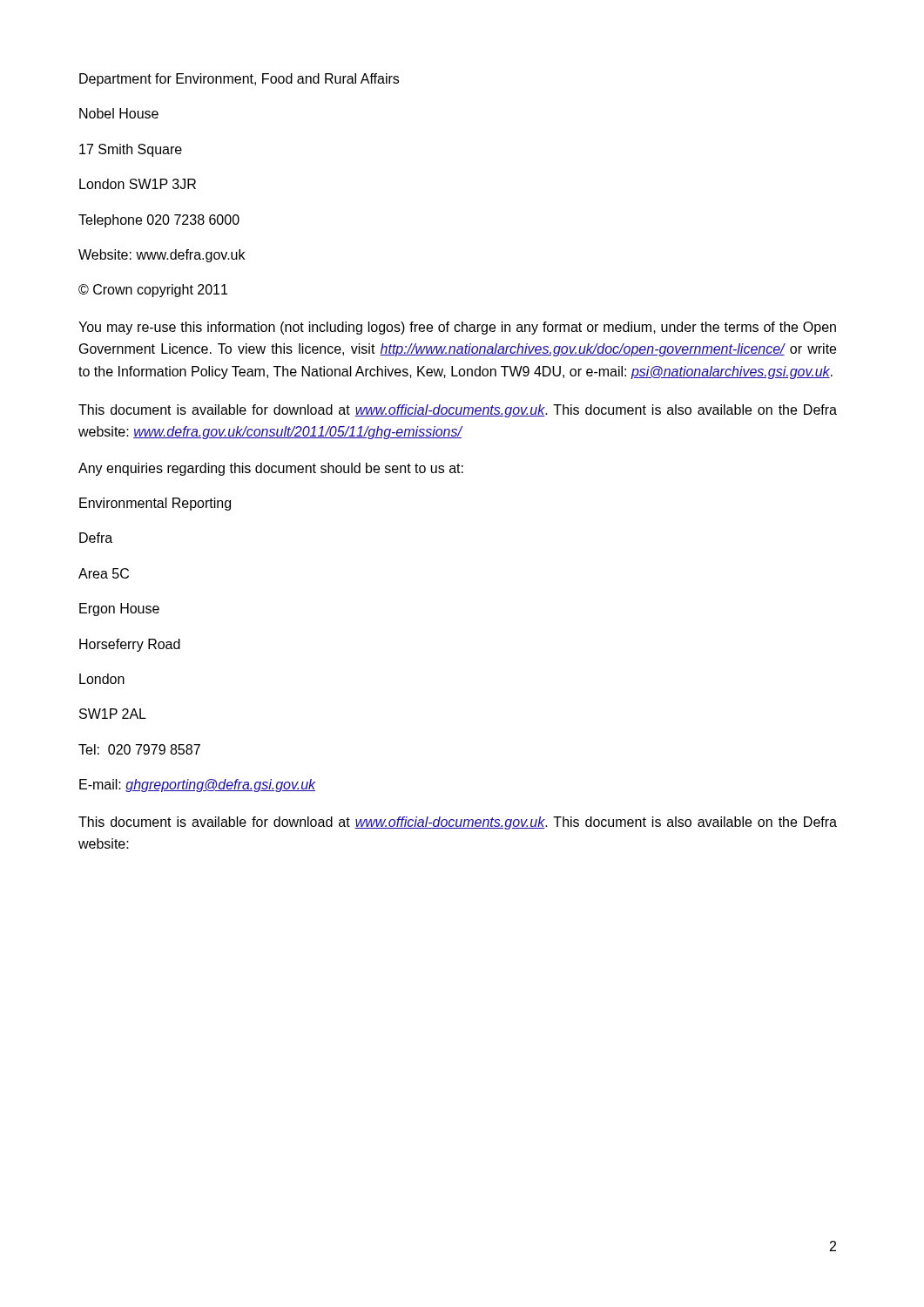Select the text containing "Area 5C"
Image resolution: width=924 pixels, height=1307 pixels.
(x=104, y=574)
